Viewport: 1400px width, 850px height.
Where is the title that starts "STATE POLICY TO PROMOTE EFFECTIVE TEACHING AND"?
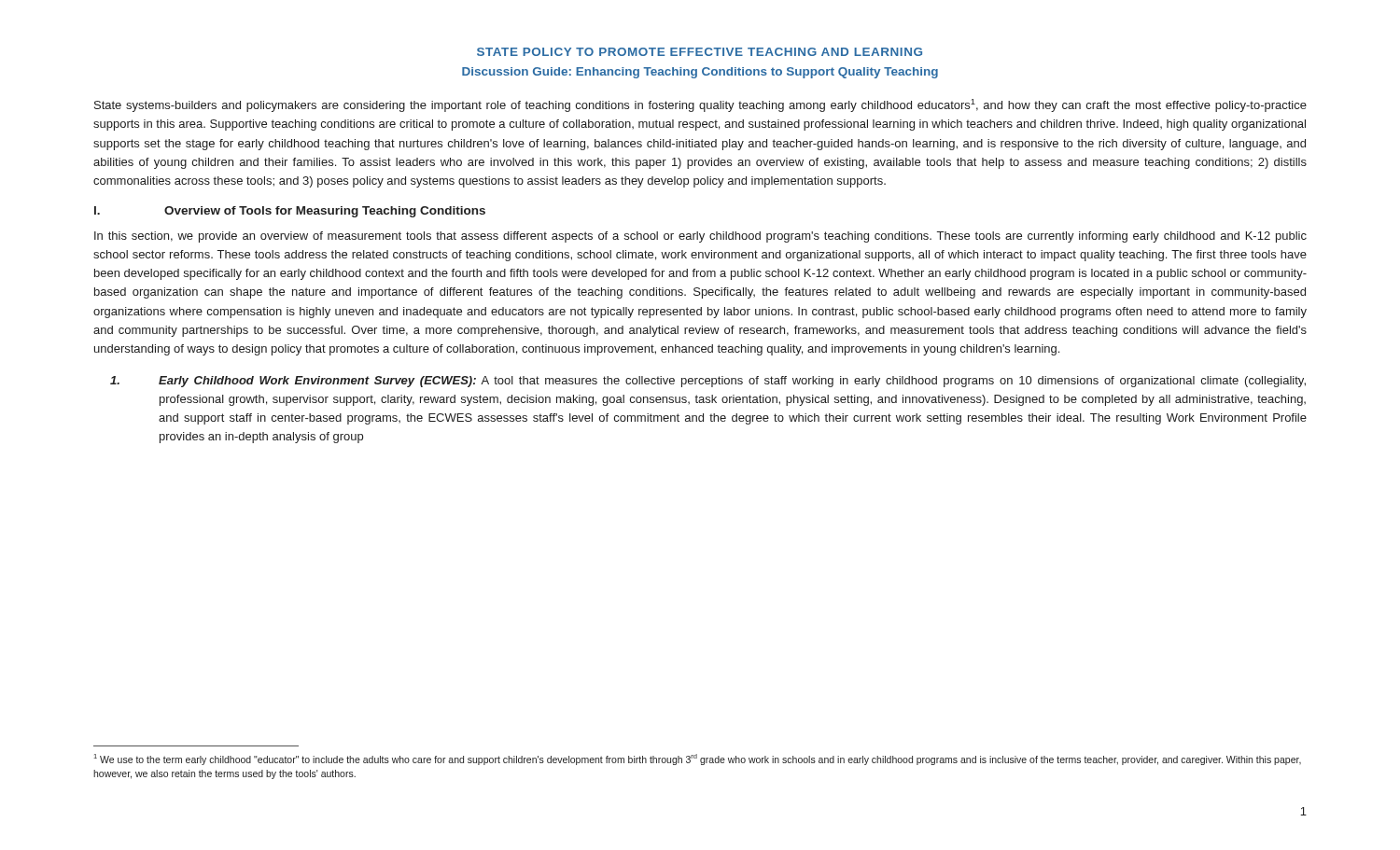(700, 52)
